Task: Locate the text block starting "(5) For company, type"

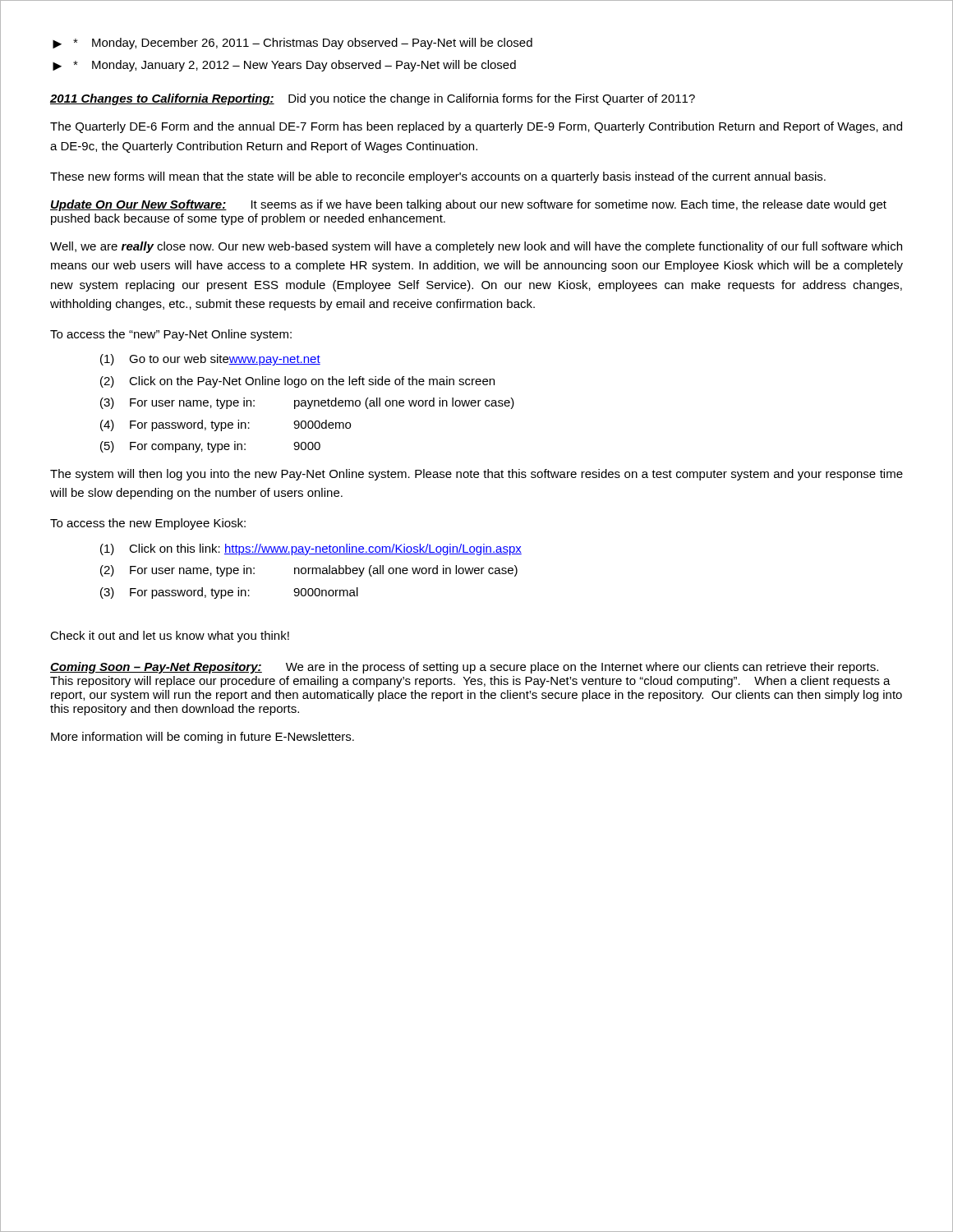Action: click(210, 447)
